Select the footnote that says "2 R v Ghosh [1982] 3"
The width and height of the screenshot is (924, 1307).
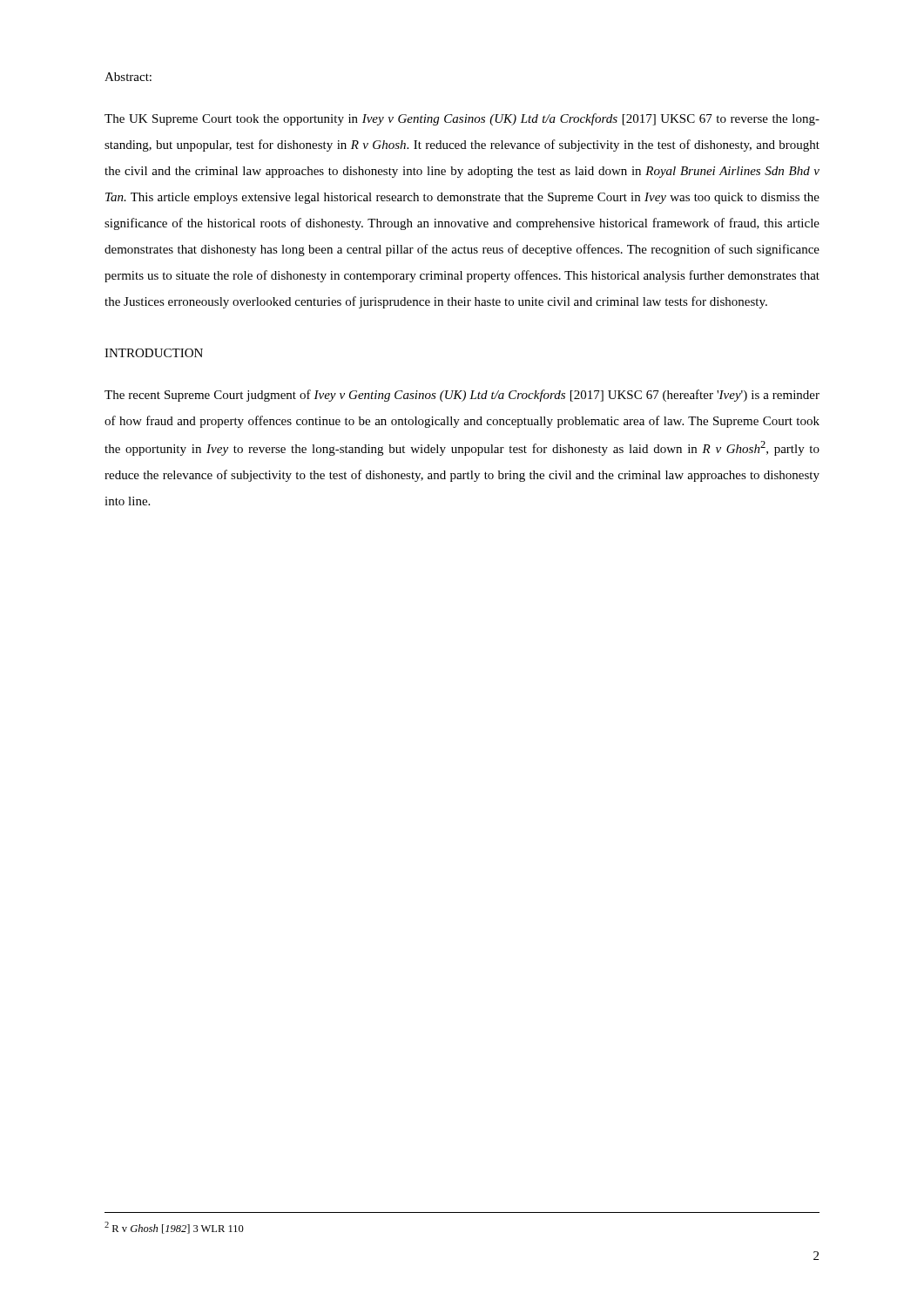tap(174, 1228)
